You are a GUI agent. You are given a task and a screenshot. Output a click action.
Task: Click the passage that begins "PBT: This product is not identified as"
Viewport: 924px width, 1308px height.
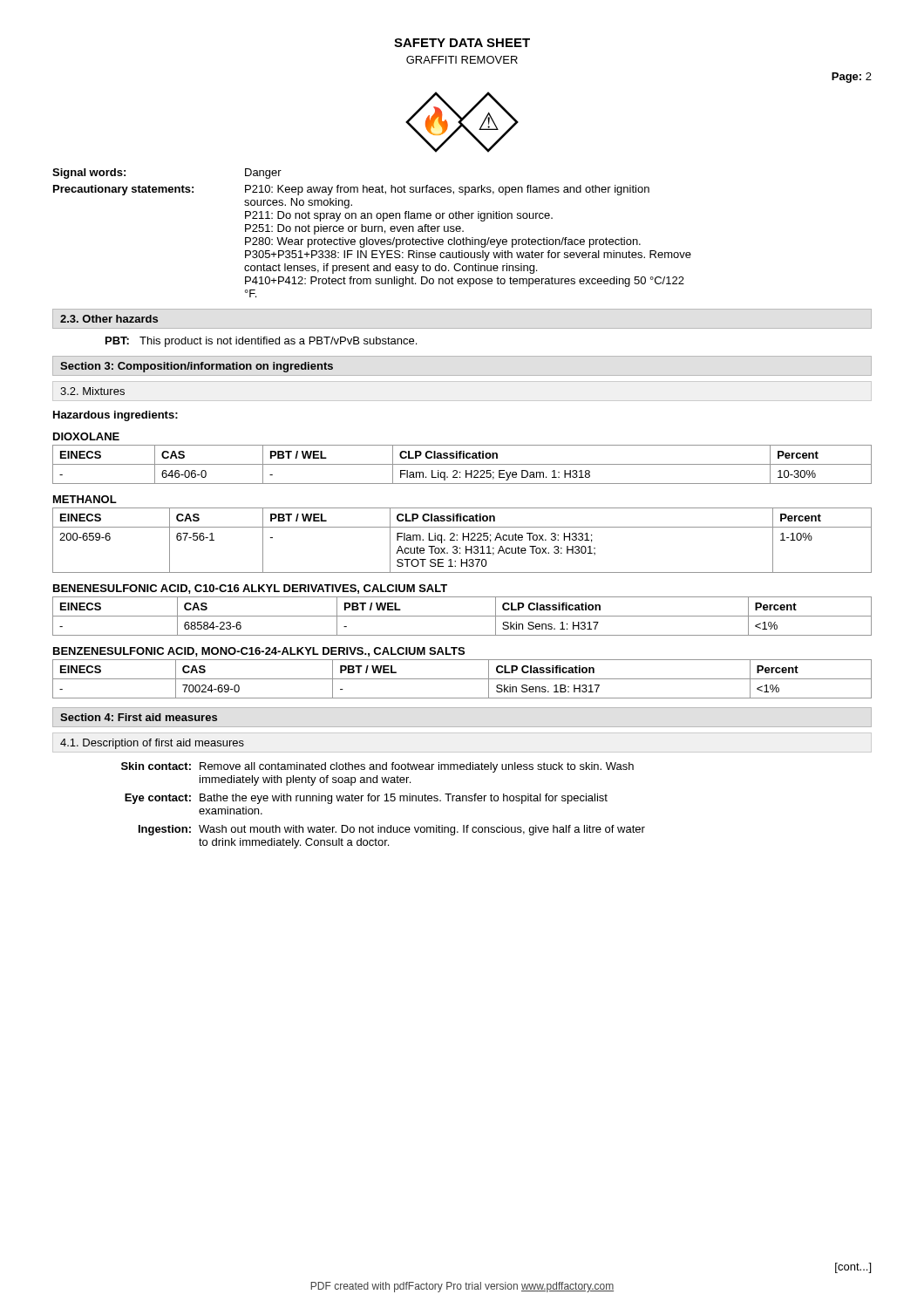[261, 342]
